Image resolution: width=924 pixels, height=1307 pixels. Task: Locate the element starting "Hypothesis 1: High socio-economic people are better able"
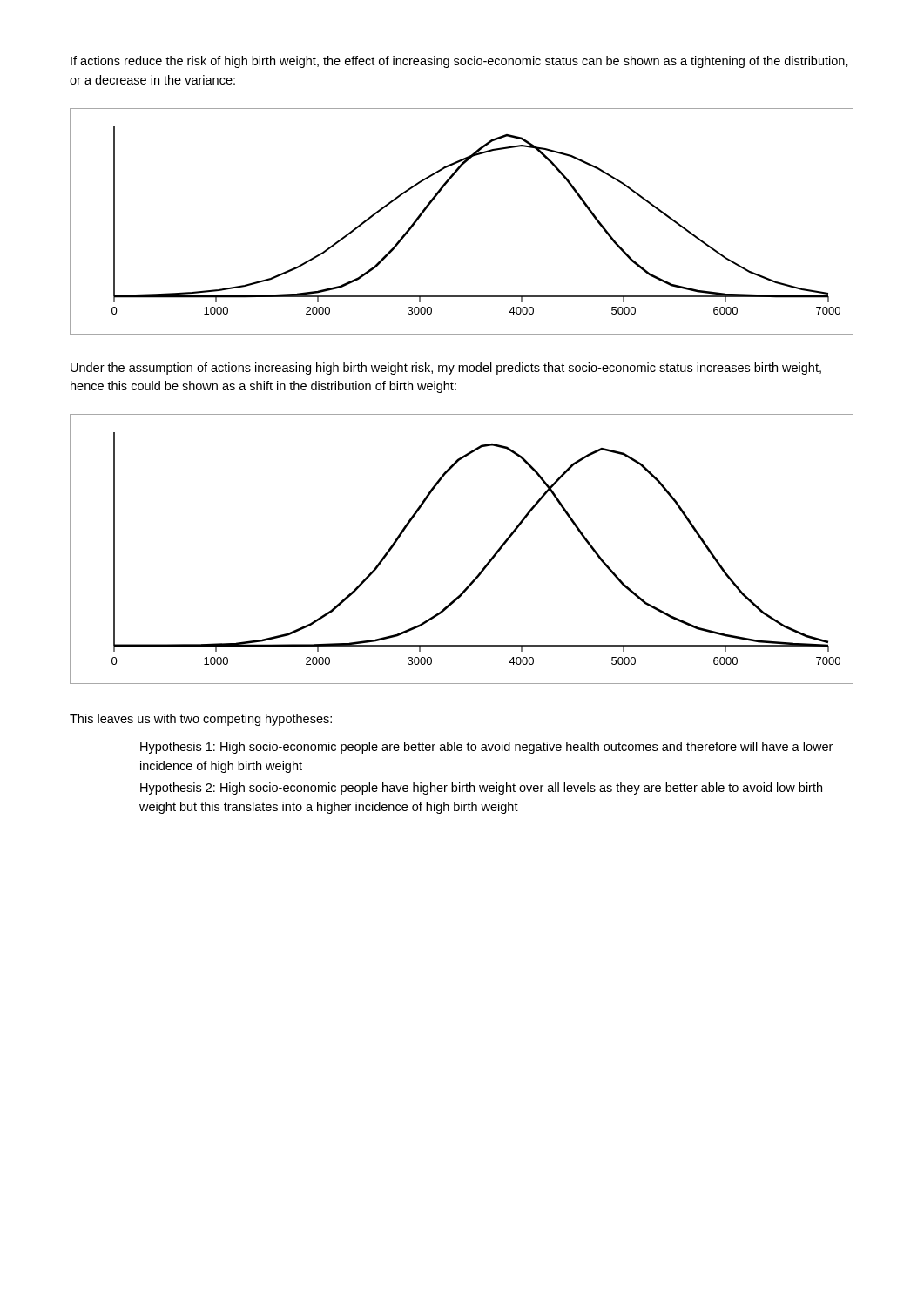486,756
